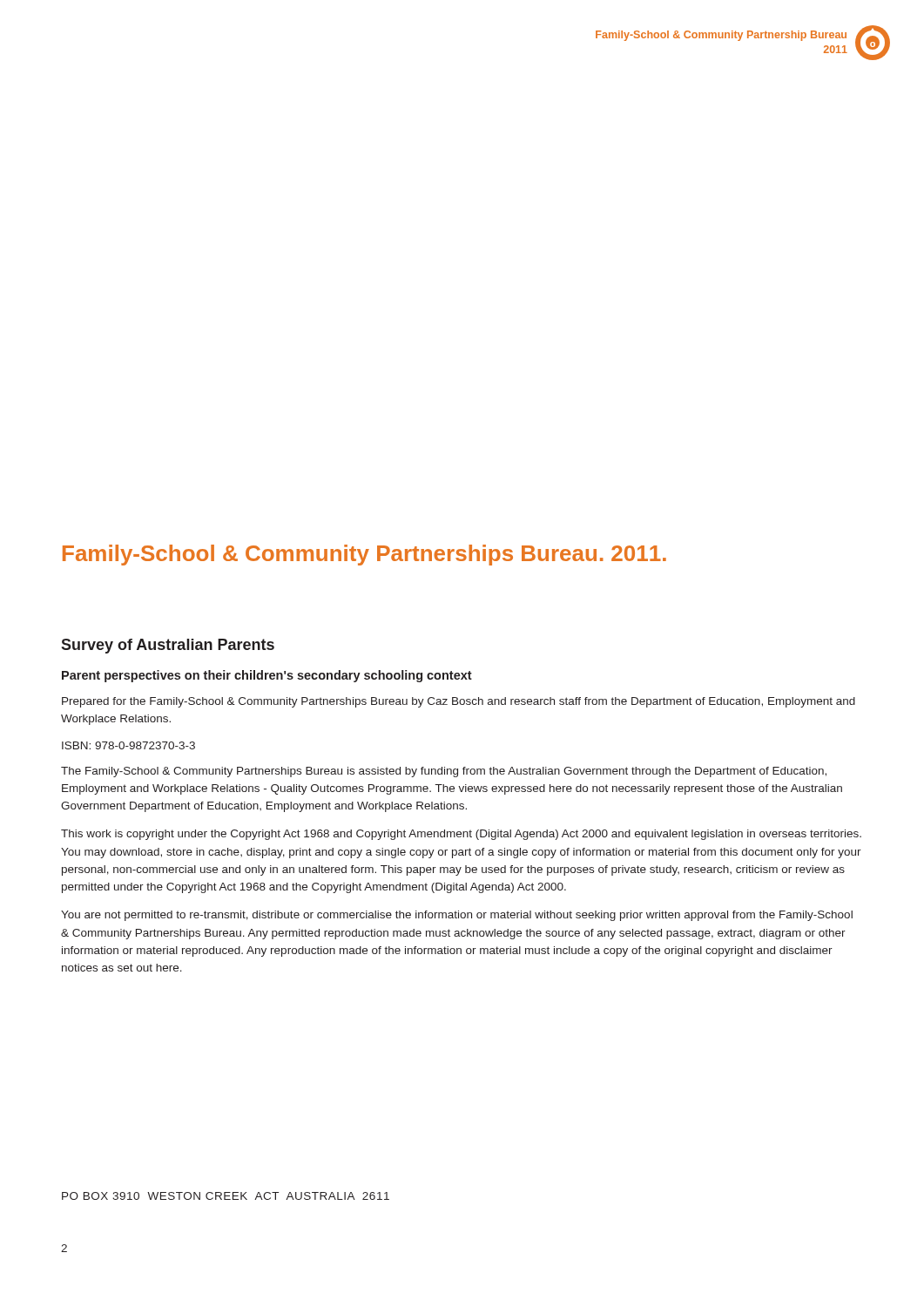Find the text containing "ISBN: 978-0-9872370-3-3"
The height and width of the screenshot is (1307, 924).
coord(128,745)
